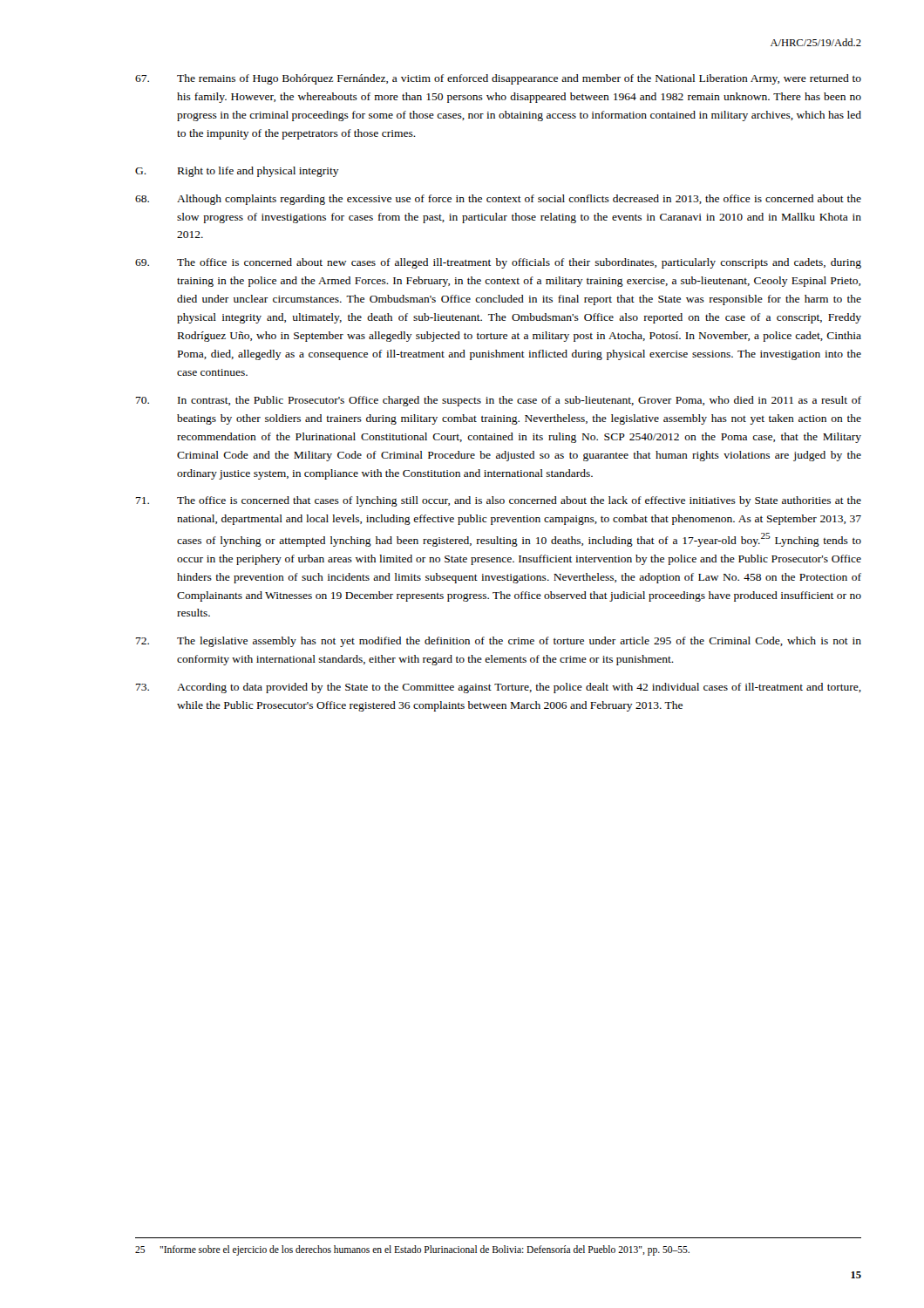The width and height of the screenshot is (924, 1308).
Task: Click on the text block that says "The office is concerned about"
Action: [x=498, y=318]
